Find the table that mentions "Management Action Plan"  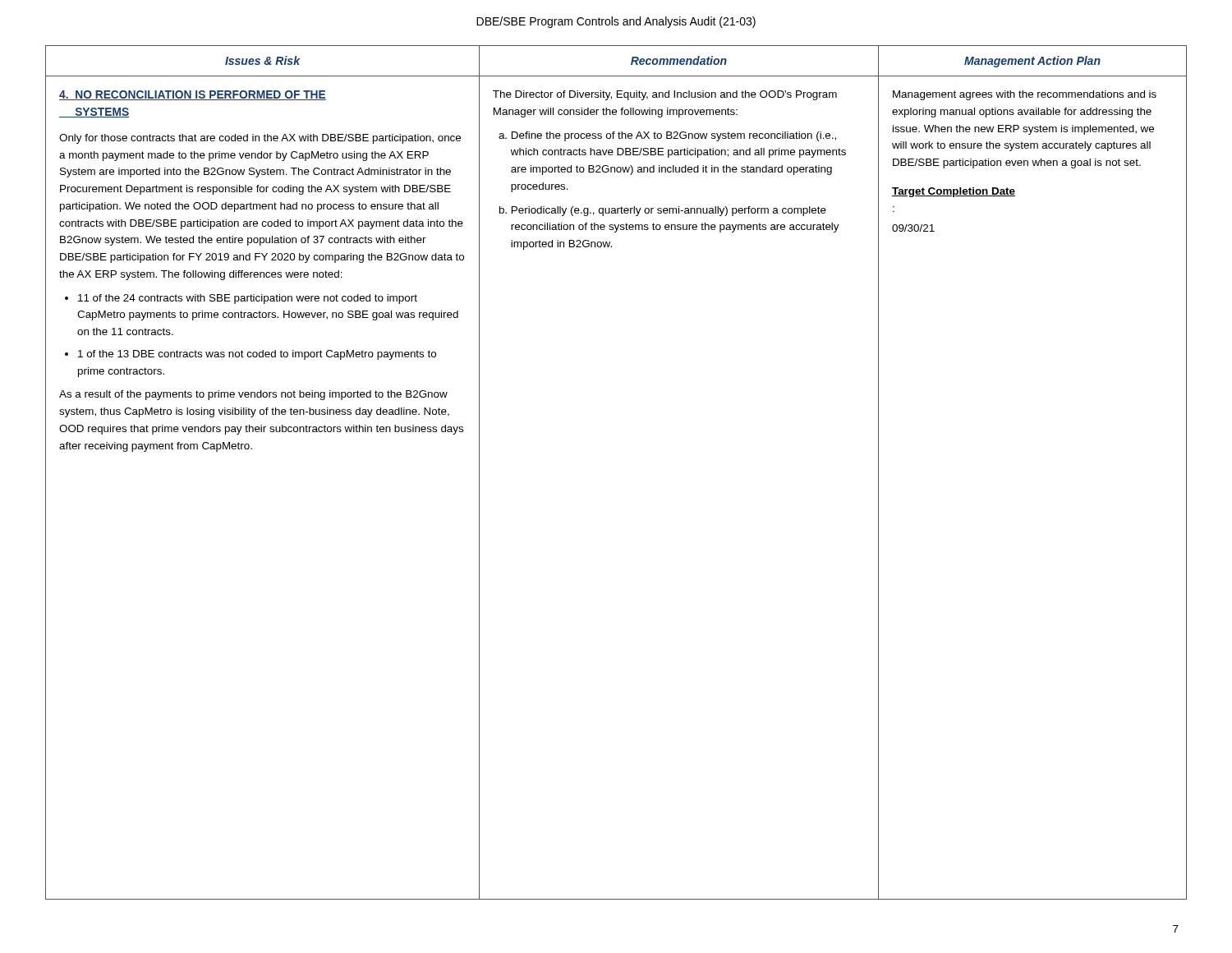(616, 472)
